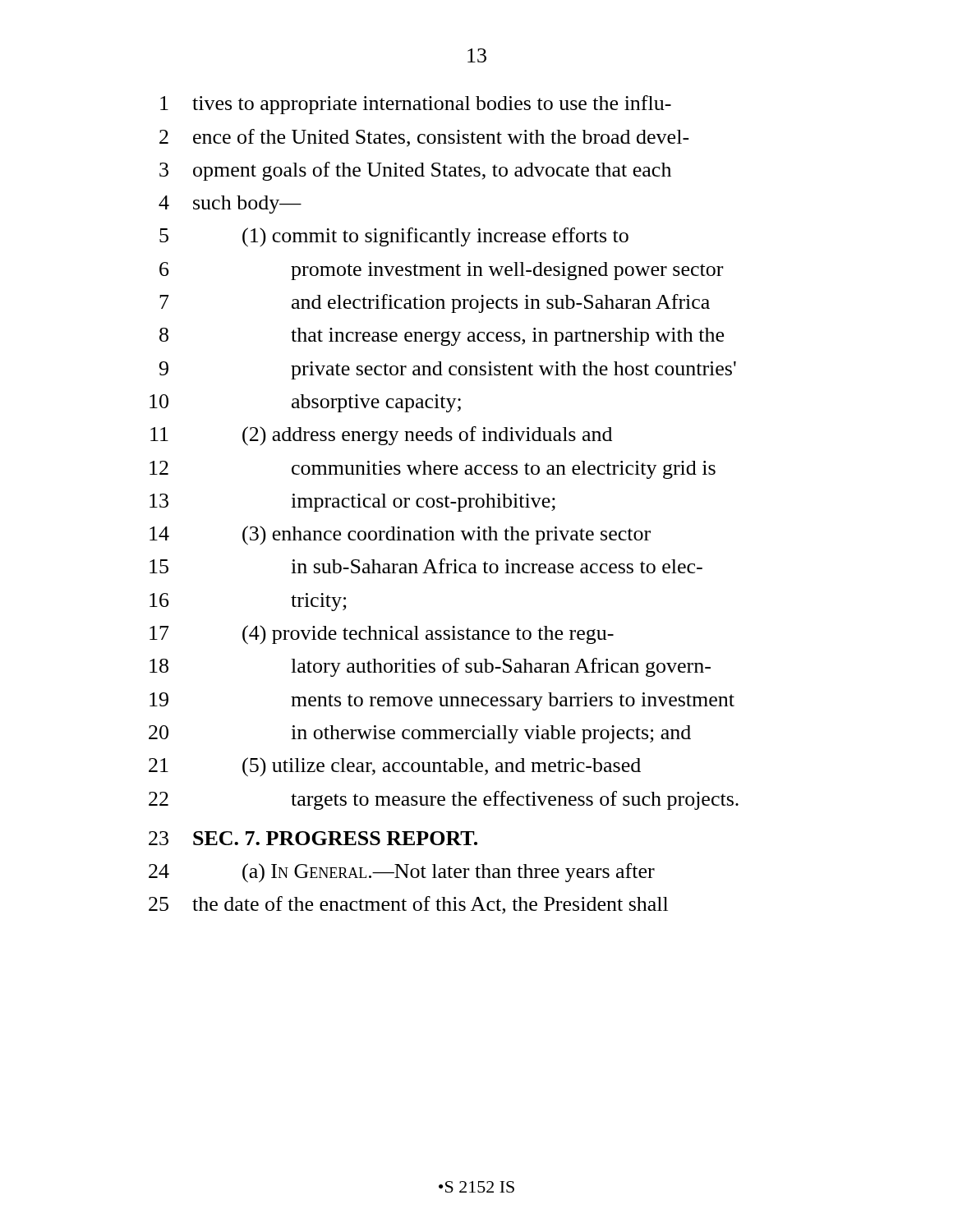Navigate to the text block starting "20 in otherwise commercially viable"
The height and width of the screenshot is (1232, 953).
[x=496, y=733]
